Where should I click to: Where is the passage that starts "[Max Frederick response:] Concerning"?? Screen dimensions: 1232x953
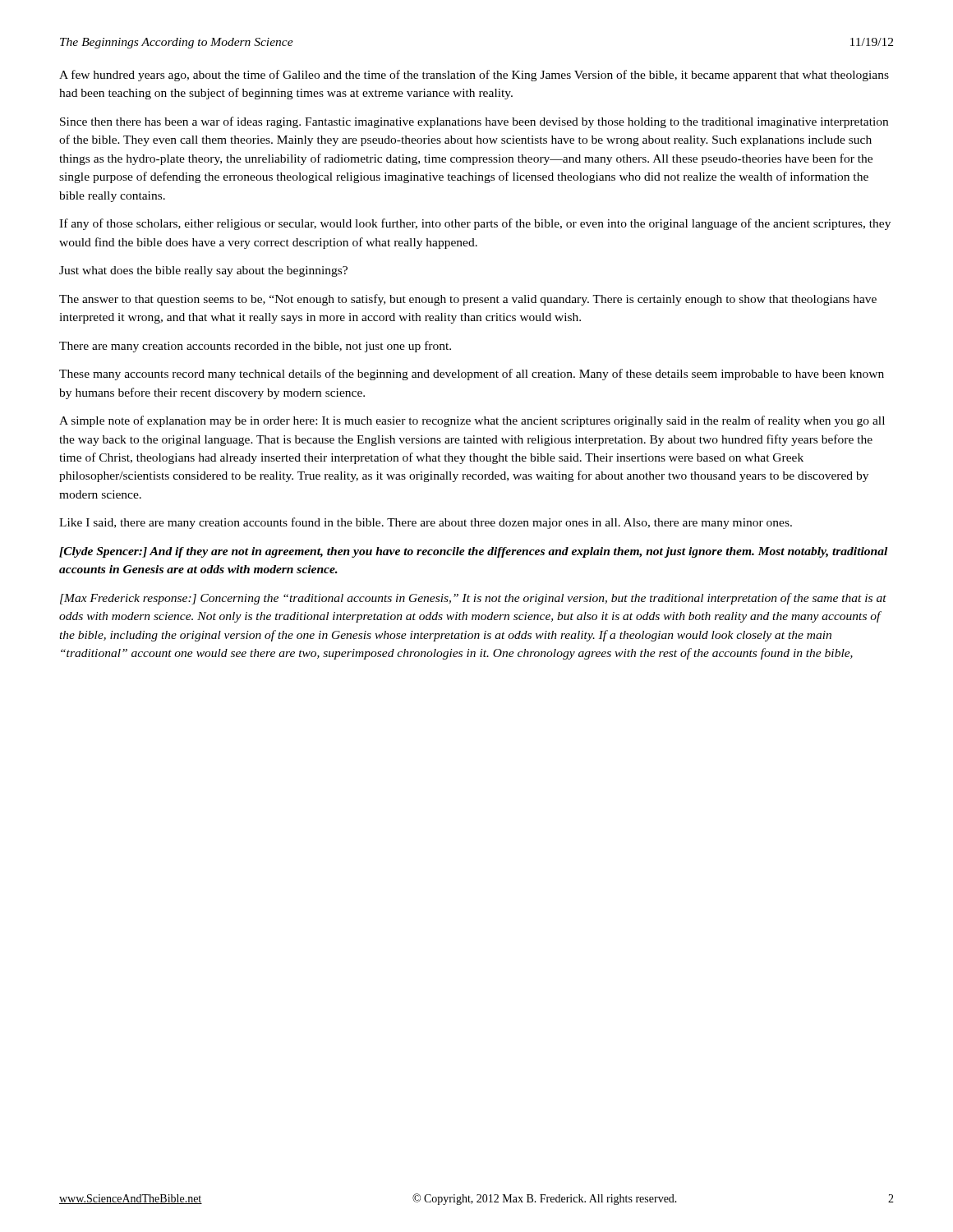pos(473,625)
